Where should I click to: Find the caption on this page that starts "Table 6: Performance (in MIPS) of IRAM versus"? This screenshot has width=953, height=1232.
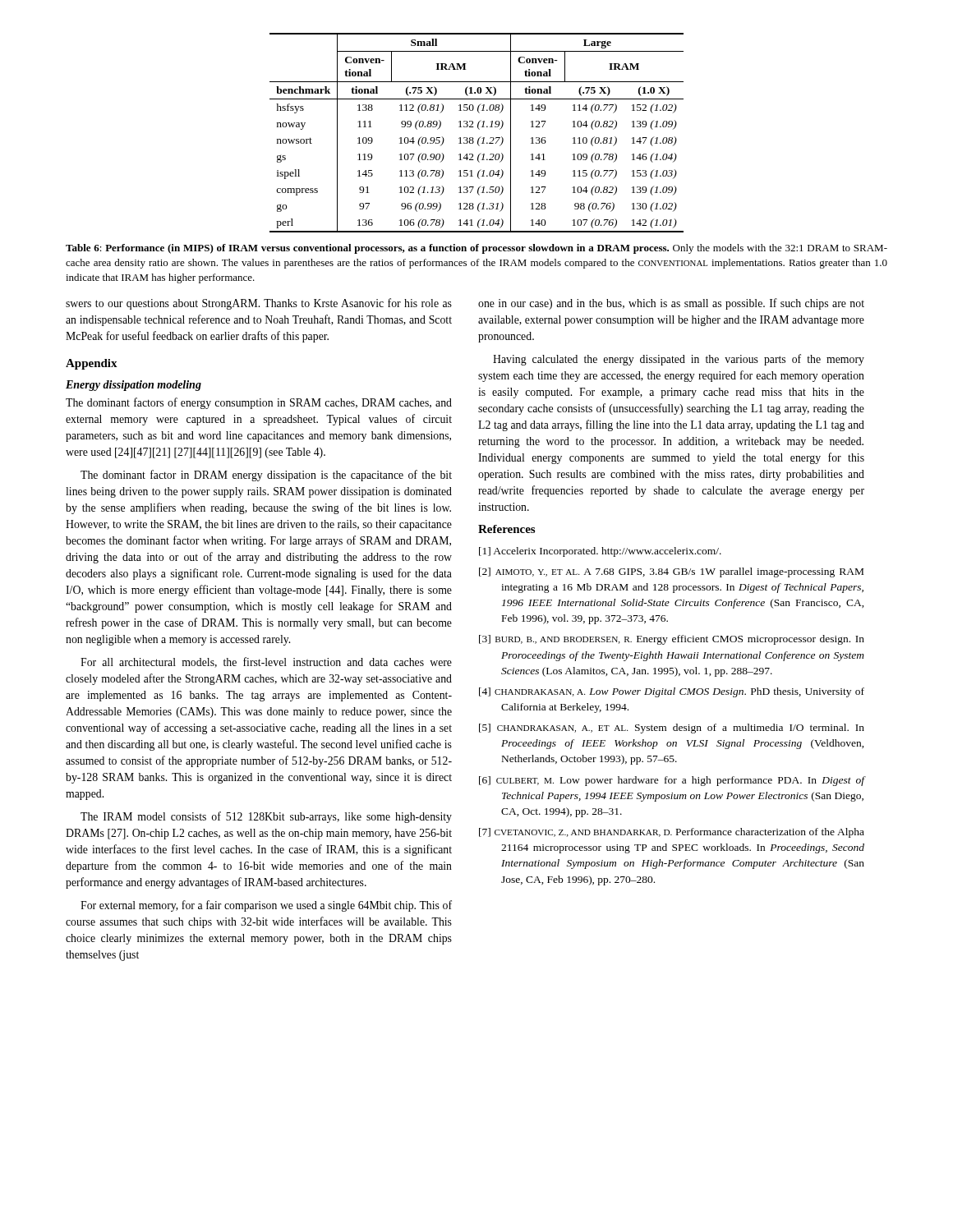(476, 263)
